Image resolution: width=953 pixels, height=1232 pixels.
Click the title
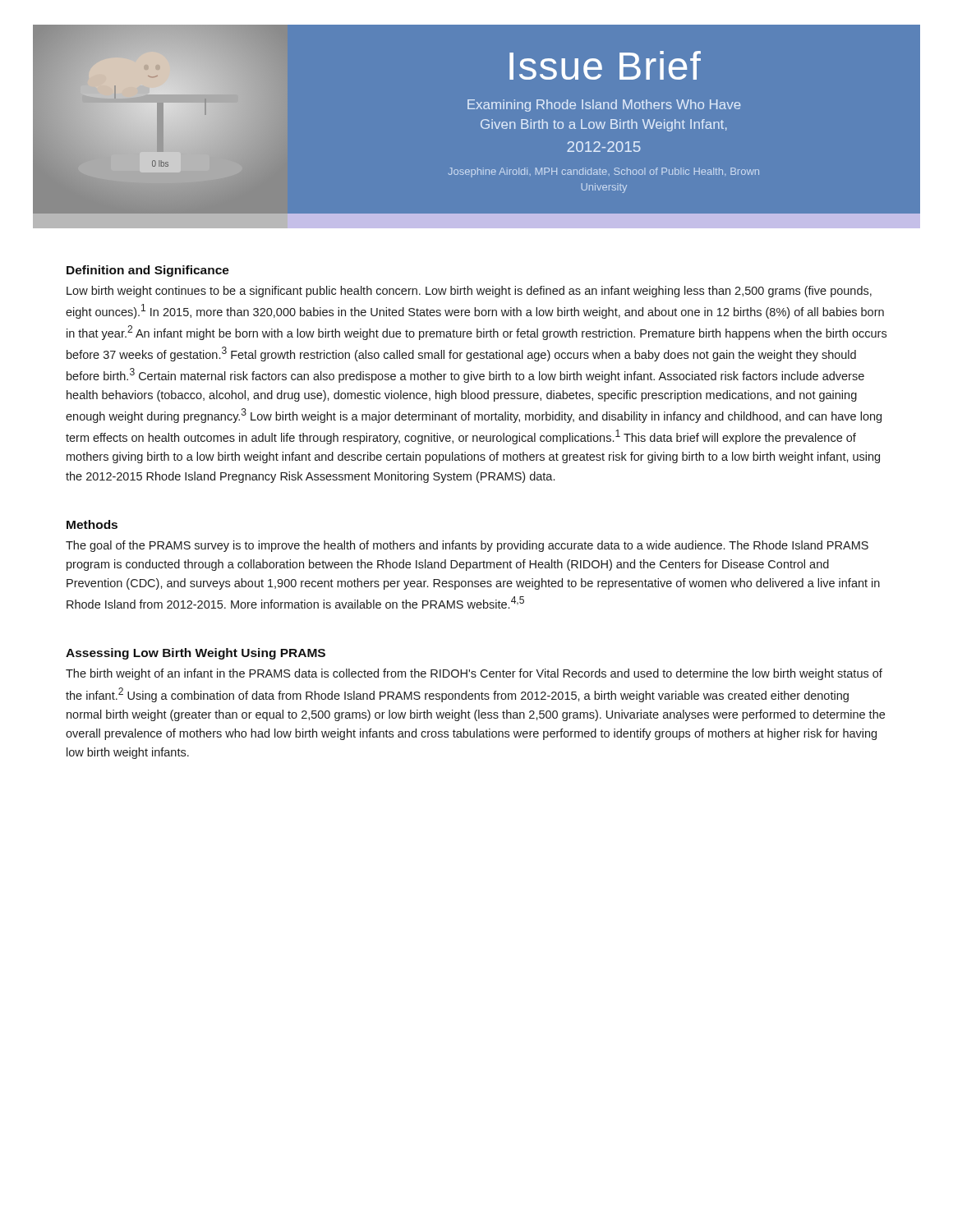(x=604, y=119)
